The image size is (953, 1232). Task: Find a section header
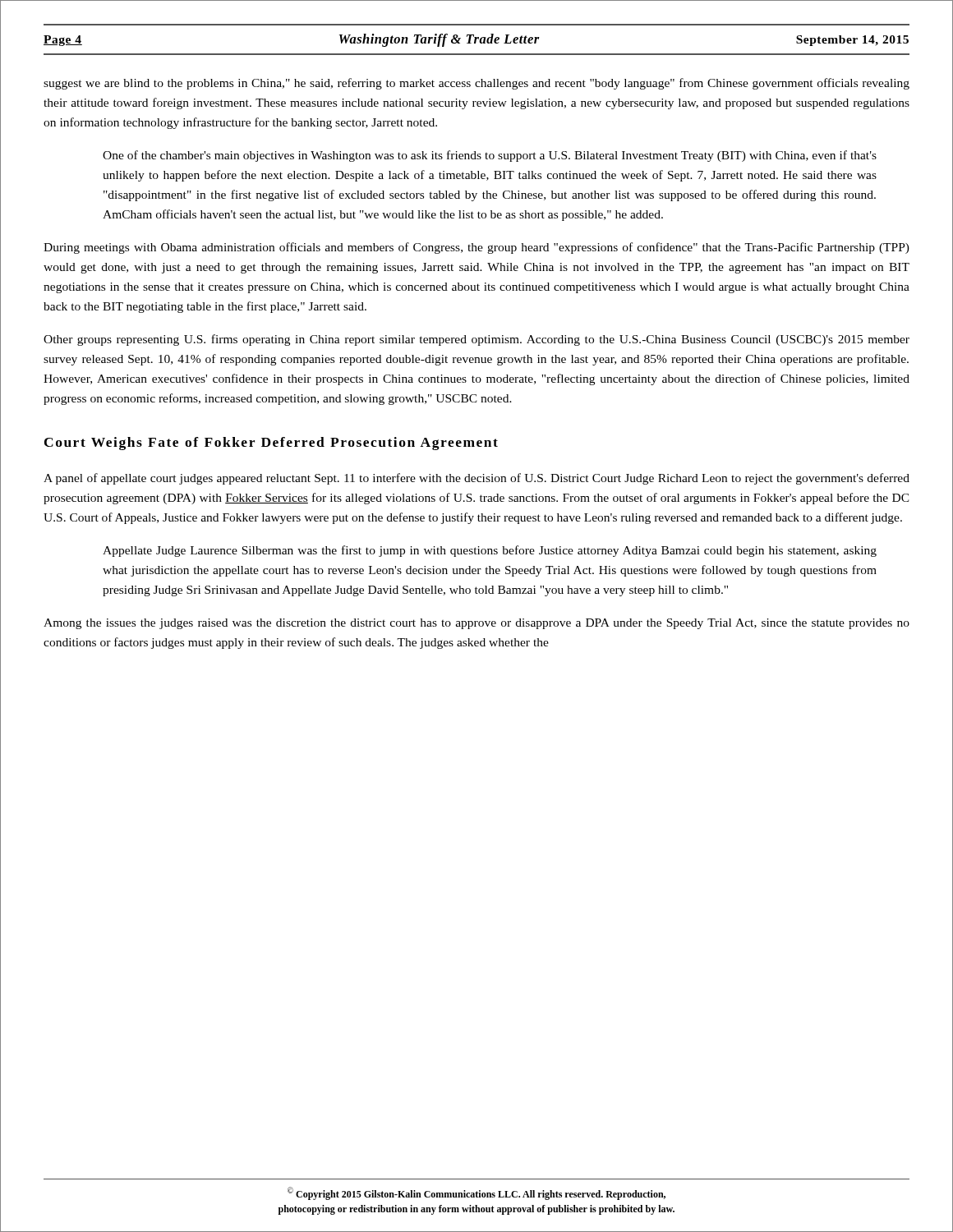[271, 442]
